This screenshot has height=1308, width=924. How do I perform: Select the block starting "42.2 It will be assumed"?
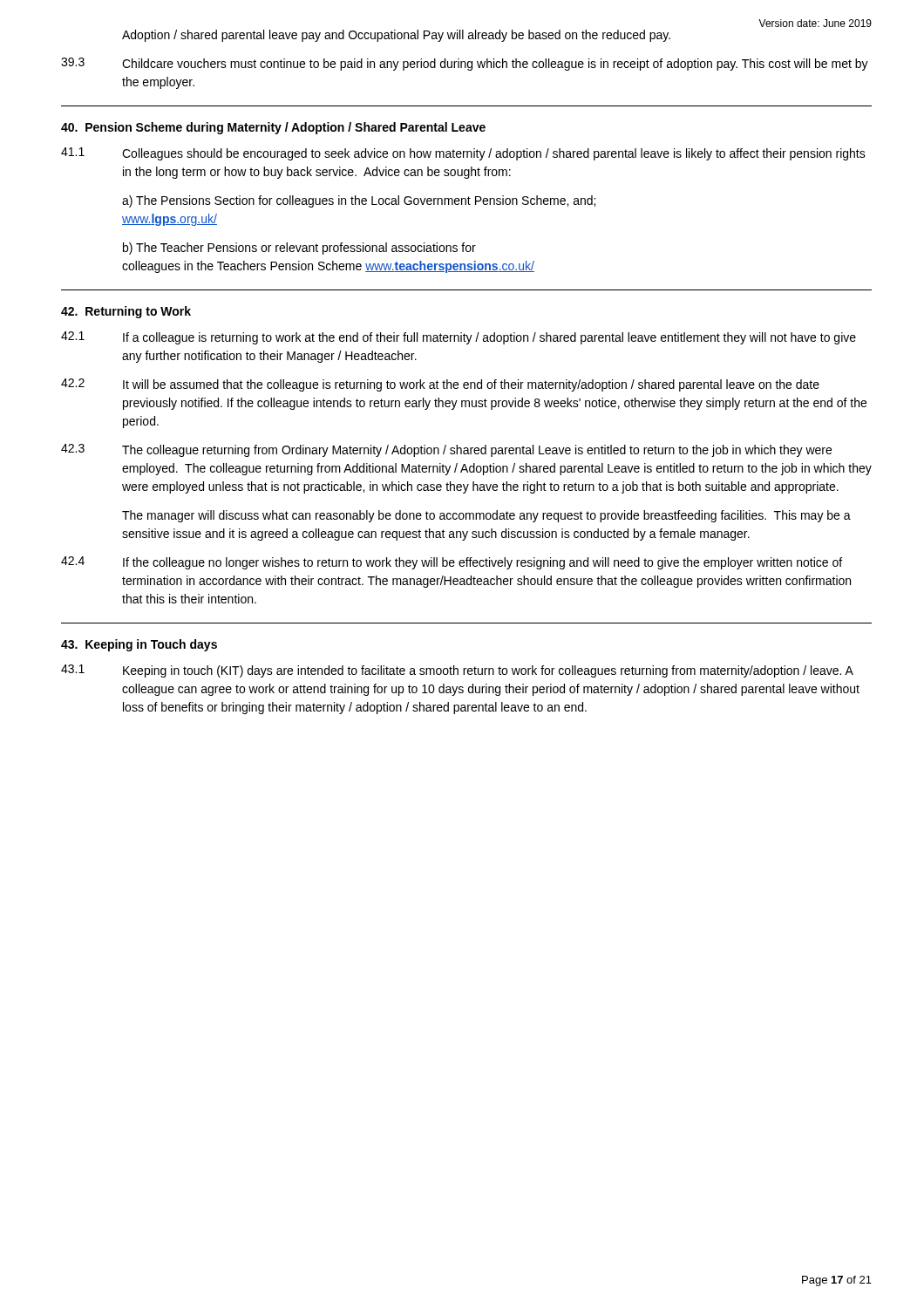click(x=466, y=403)
